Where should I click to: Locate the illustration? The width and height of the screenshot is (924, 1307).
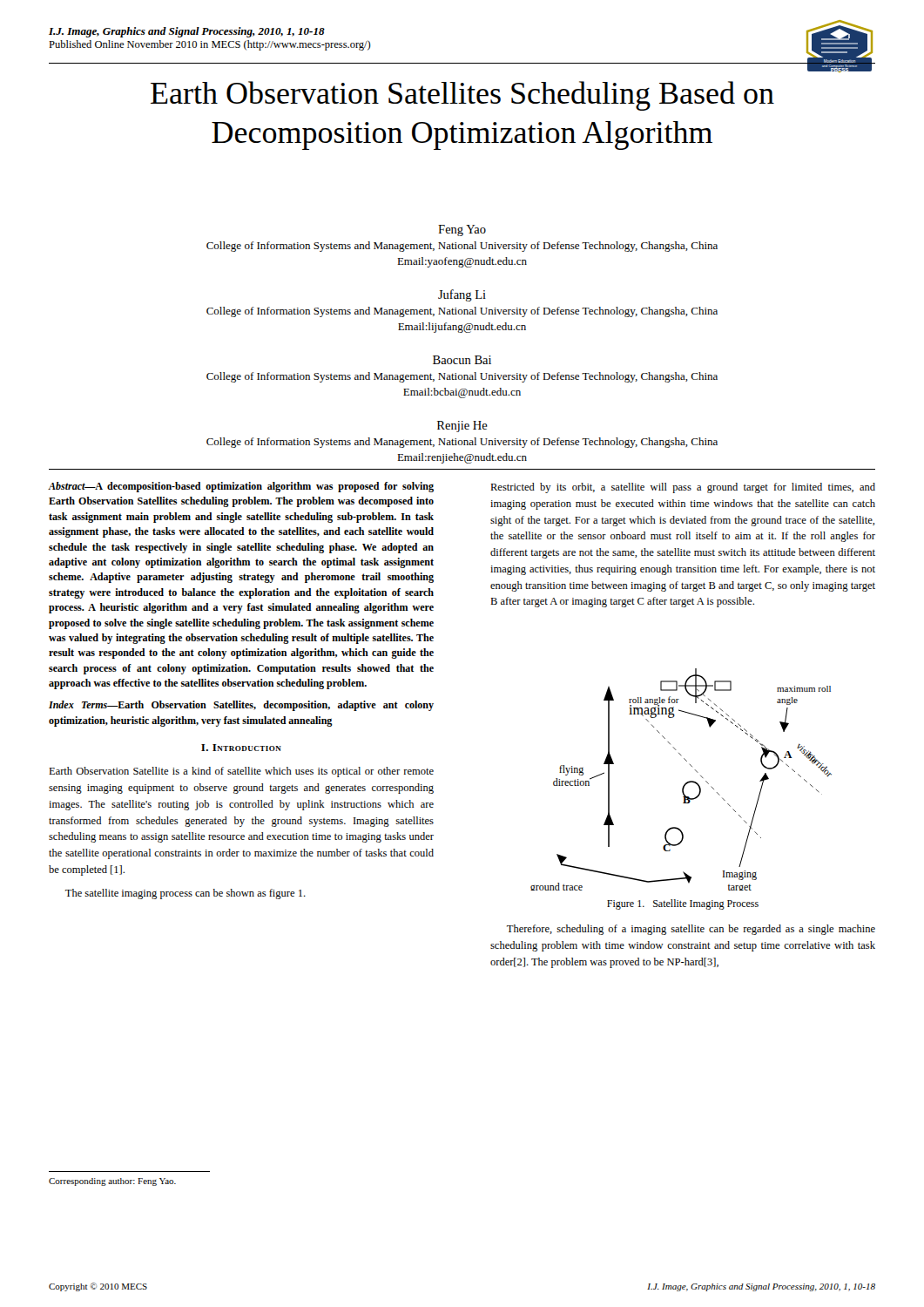pos(683,757)
